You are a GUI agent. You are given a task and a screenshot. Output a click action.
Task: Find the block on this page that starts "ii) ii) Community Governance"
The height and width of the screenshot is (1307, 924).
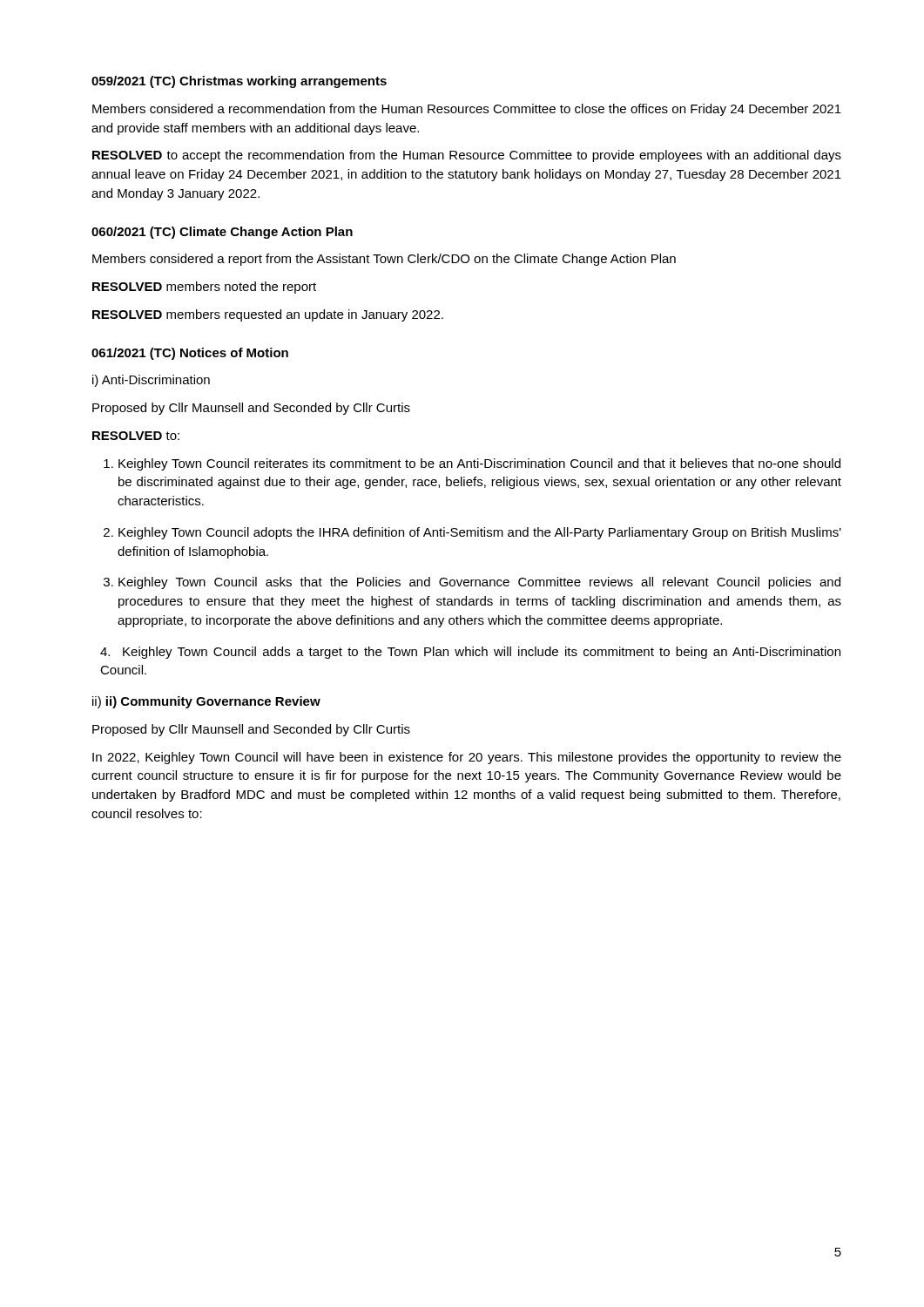(x=206, y=701)
